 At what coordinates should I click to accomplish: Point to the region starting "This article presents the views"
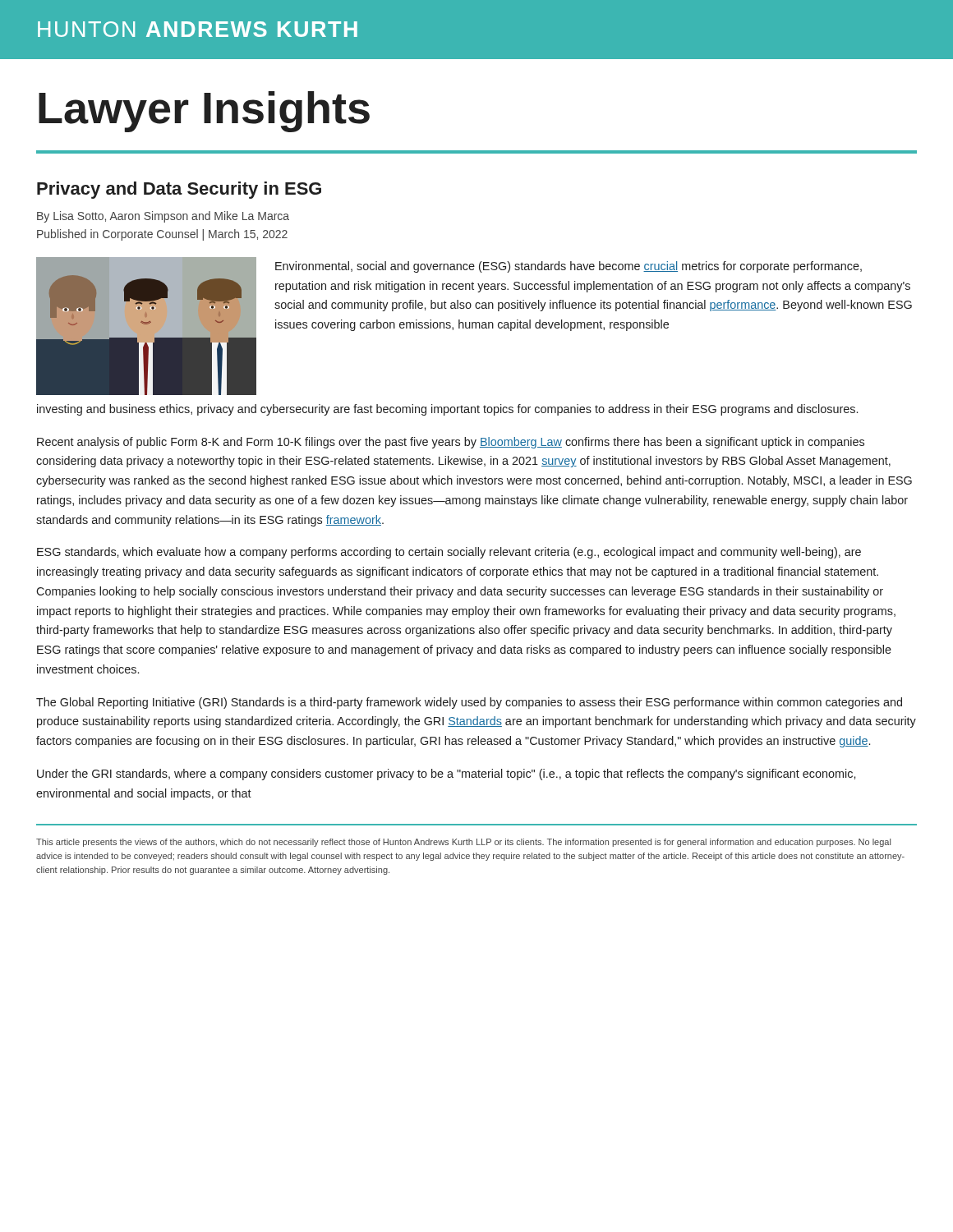[x=476, y=856]
